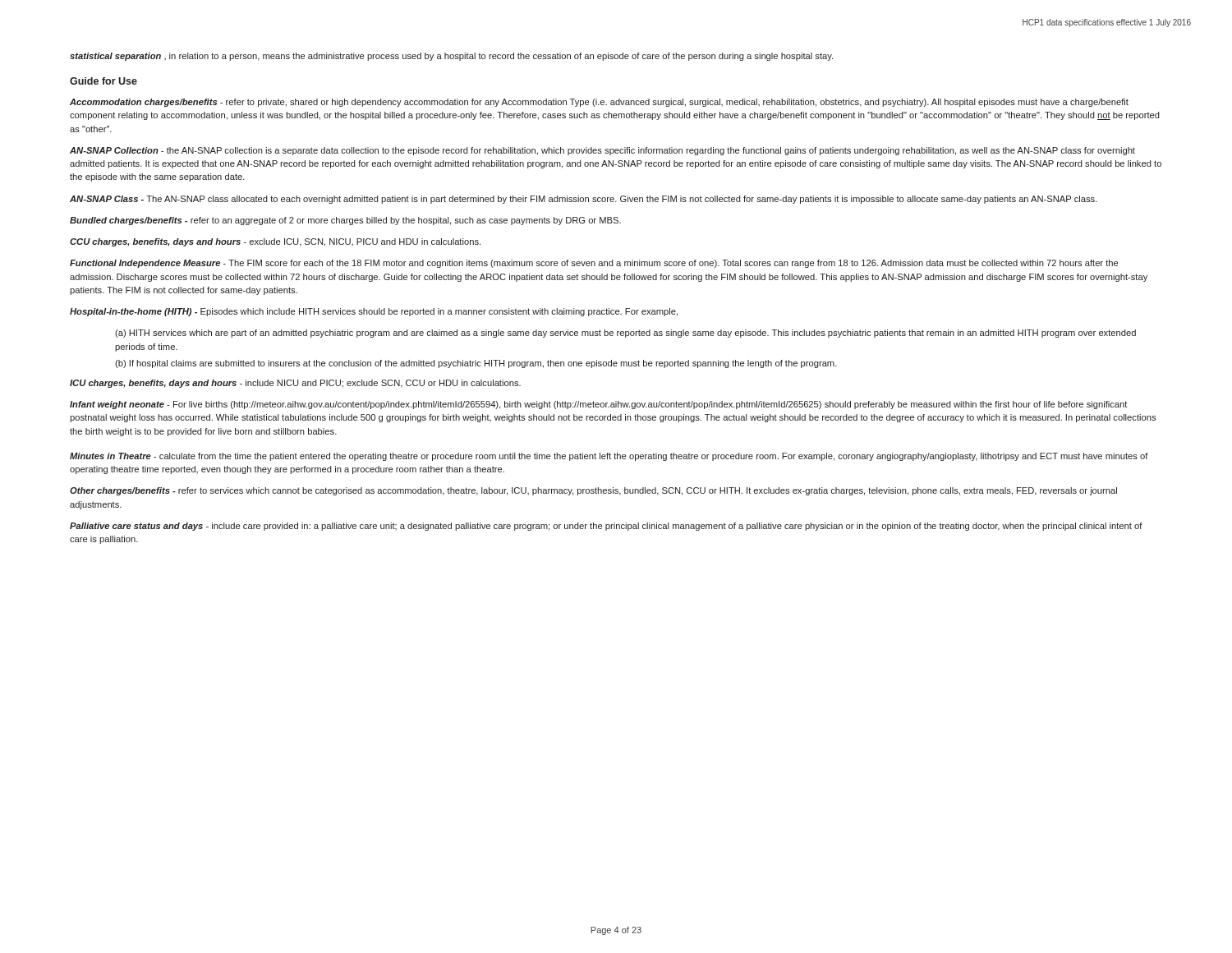1232x953 pixels.
Task: Navigate to the region starting "Other charges/benefits - refer to services which"
Action: 594,497
